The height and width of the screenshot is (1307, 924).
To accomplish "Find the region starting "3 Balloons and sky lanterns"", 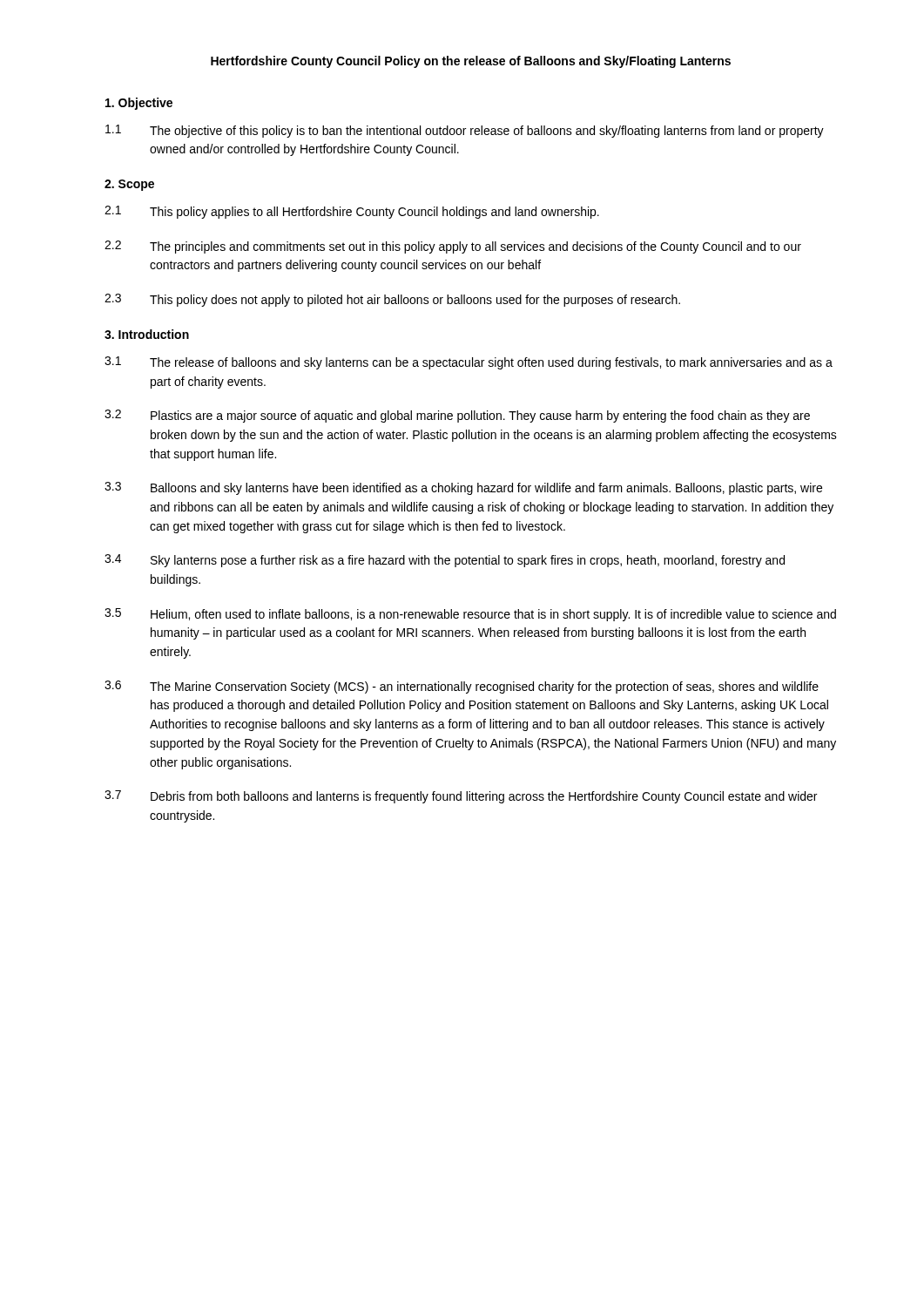I will click(x=471, y=508).
